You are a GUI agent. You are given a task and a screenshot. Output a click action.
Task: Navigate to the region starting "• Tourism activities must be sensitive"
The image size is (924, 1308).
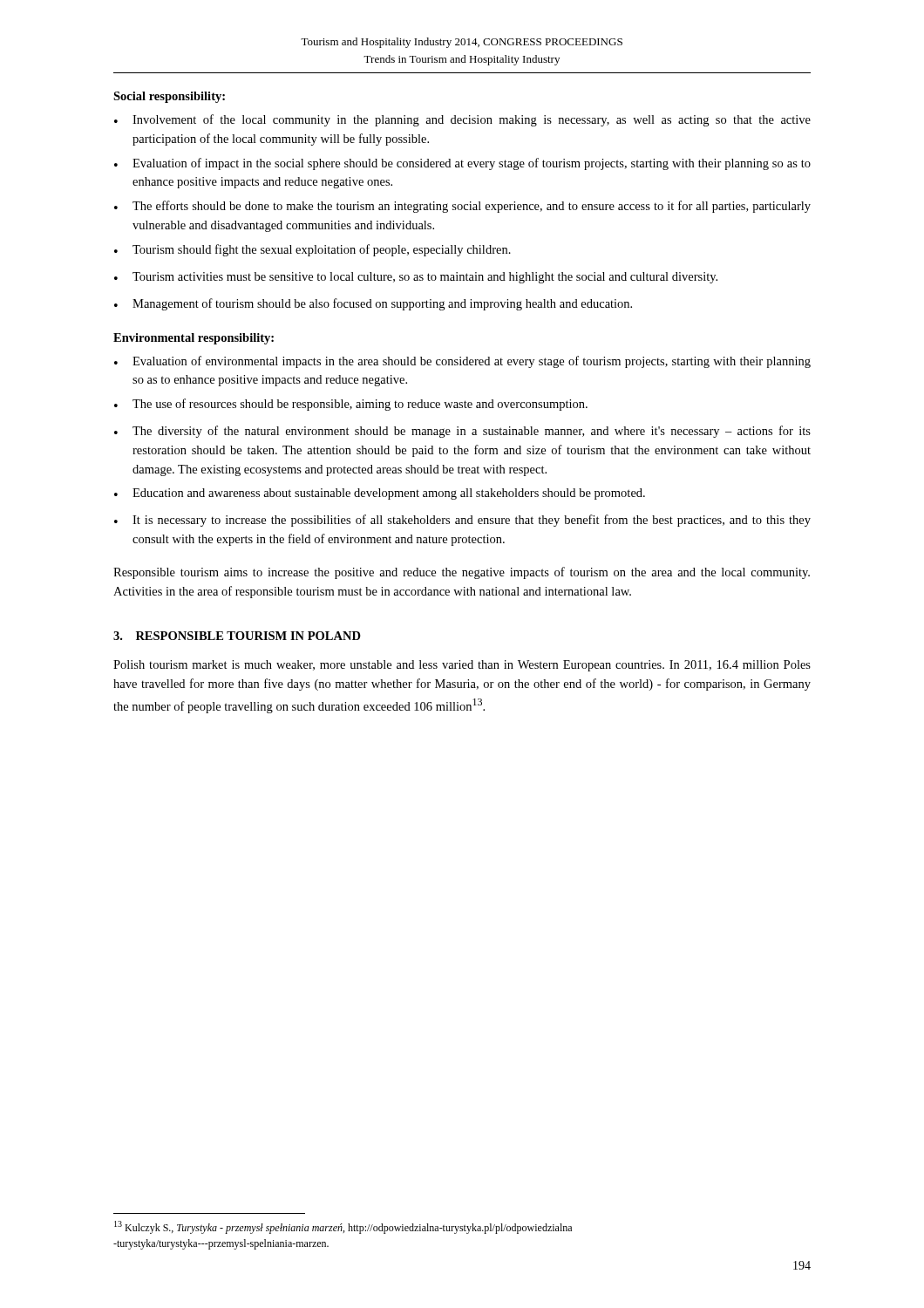click(462, 278)
